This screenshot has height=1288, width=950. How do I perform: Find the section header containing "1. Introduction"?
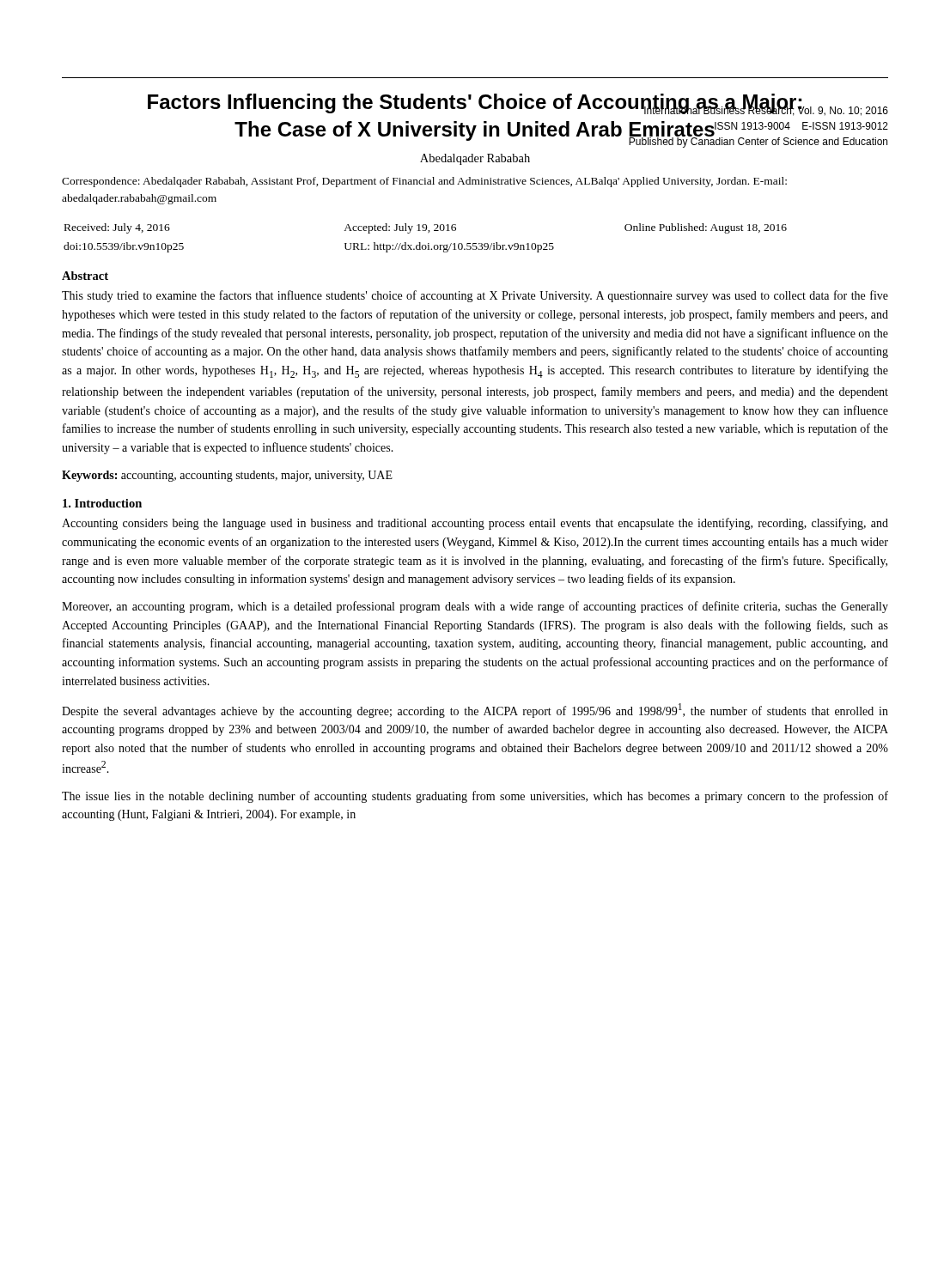coord(102,503)
